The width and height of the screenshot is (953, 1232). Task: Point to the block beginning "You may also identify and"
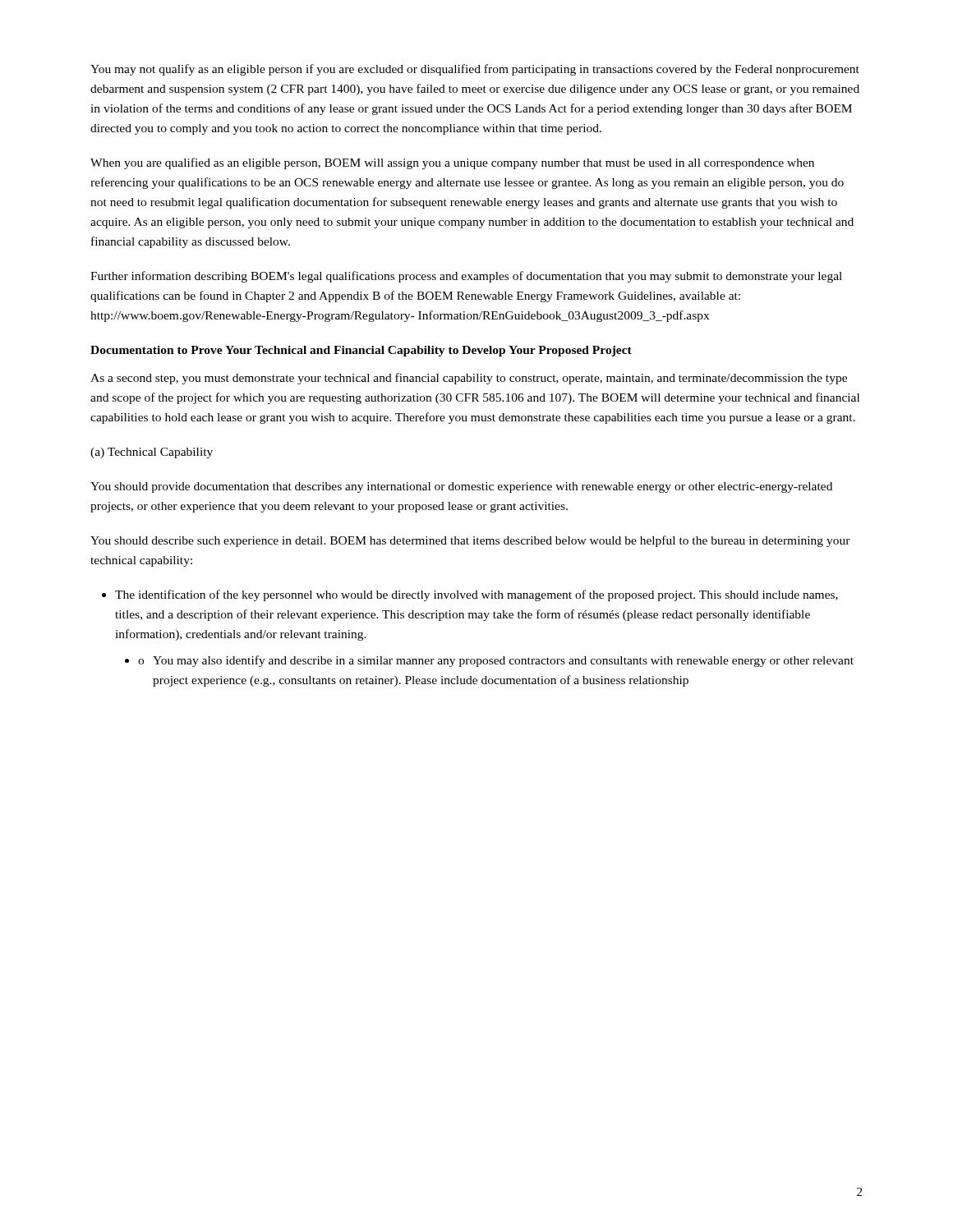click(503, 670)
